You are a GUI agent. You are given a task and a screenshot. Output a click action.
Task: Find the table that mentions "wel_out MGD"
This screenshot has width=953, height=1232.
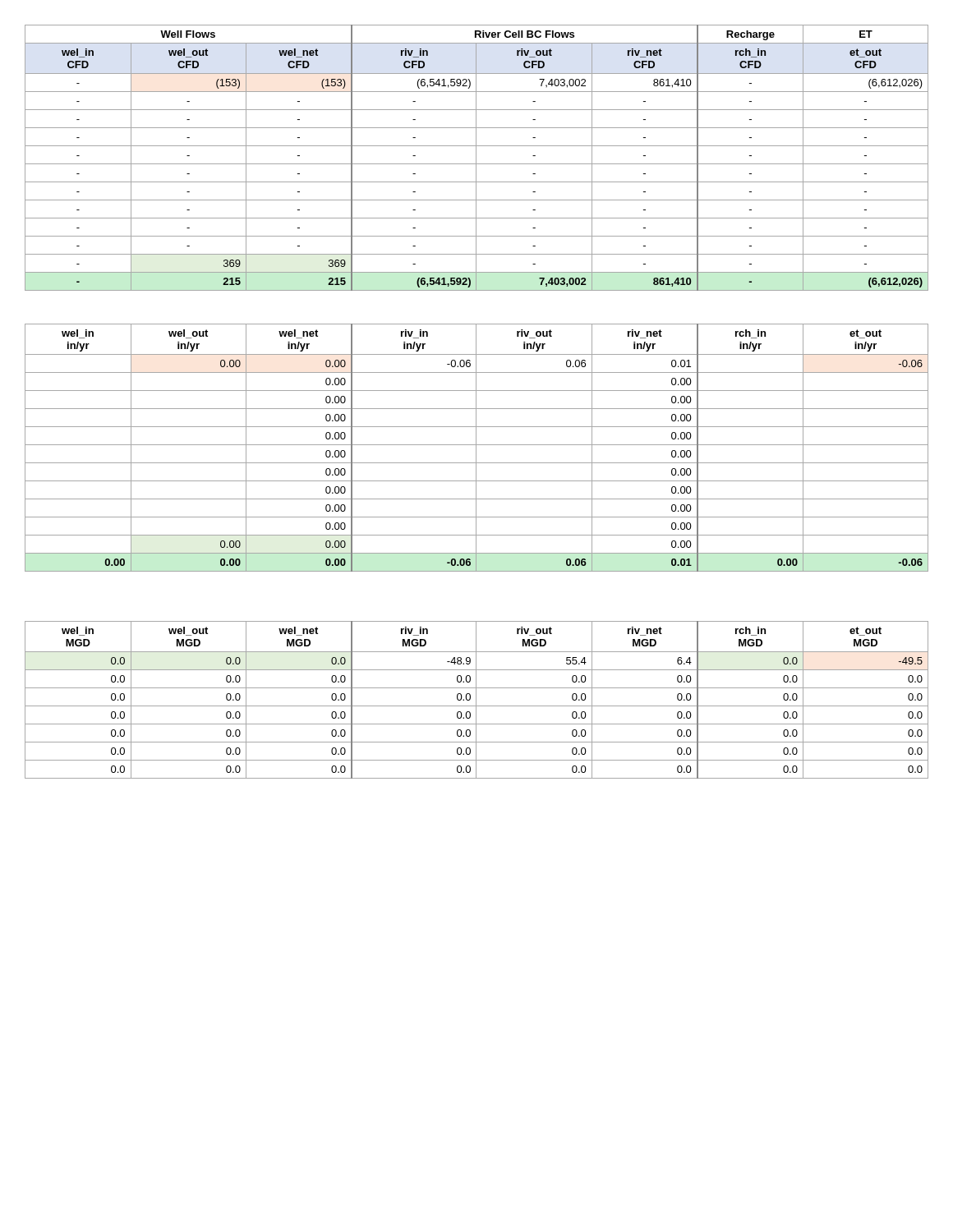(476, 700)
